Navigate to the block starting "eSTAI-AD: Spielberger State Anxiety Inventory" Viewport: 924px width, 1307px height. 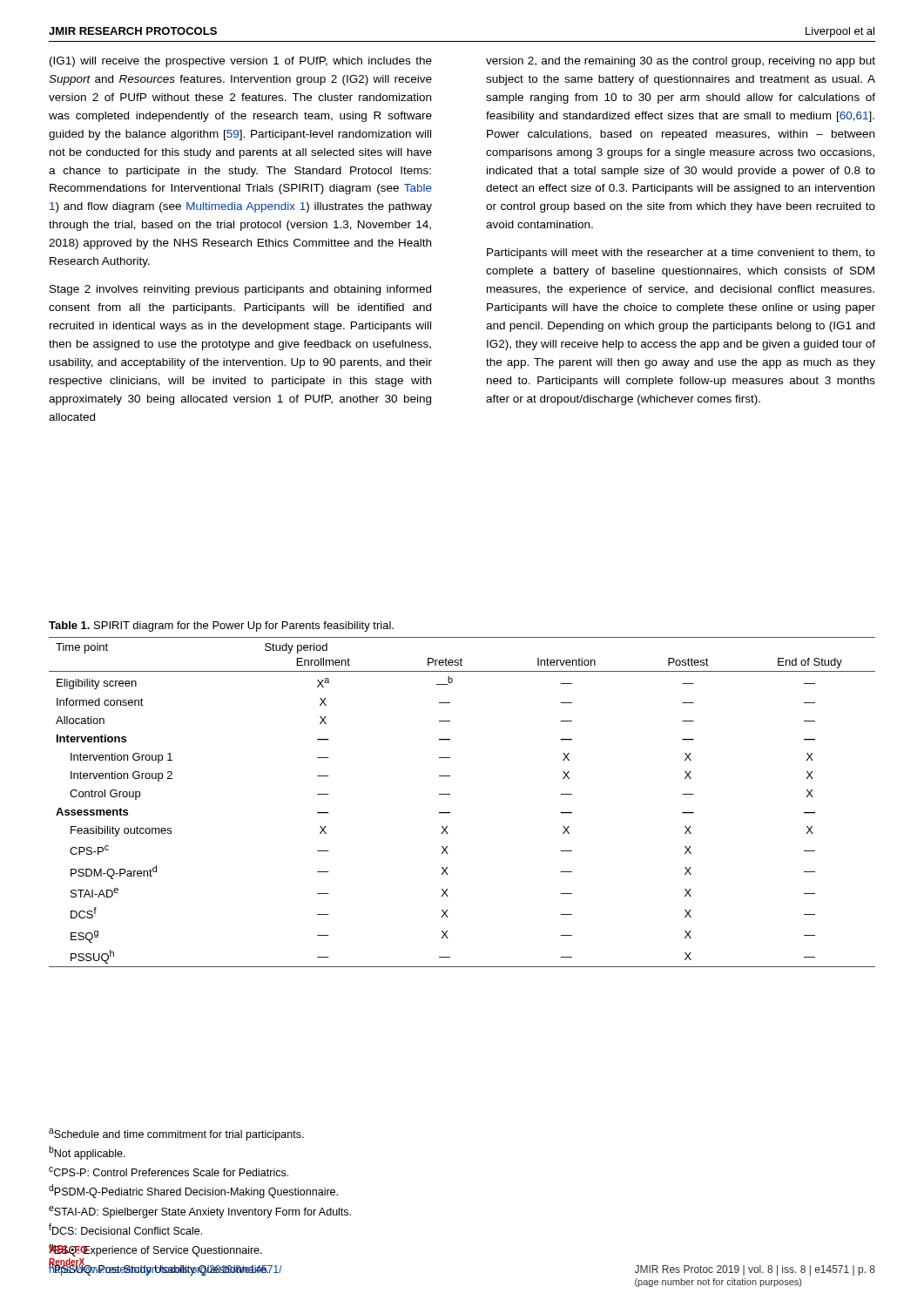pyautogui.click(x=200, y=1210)
